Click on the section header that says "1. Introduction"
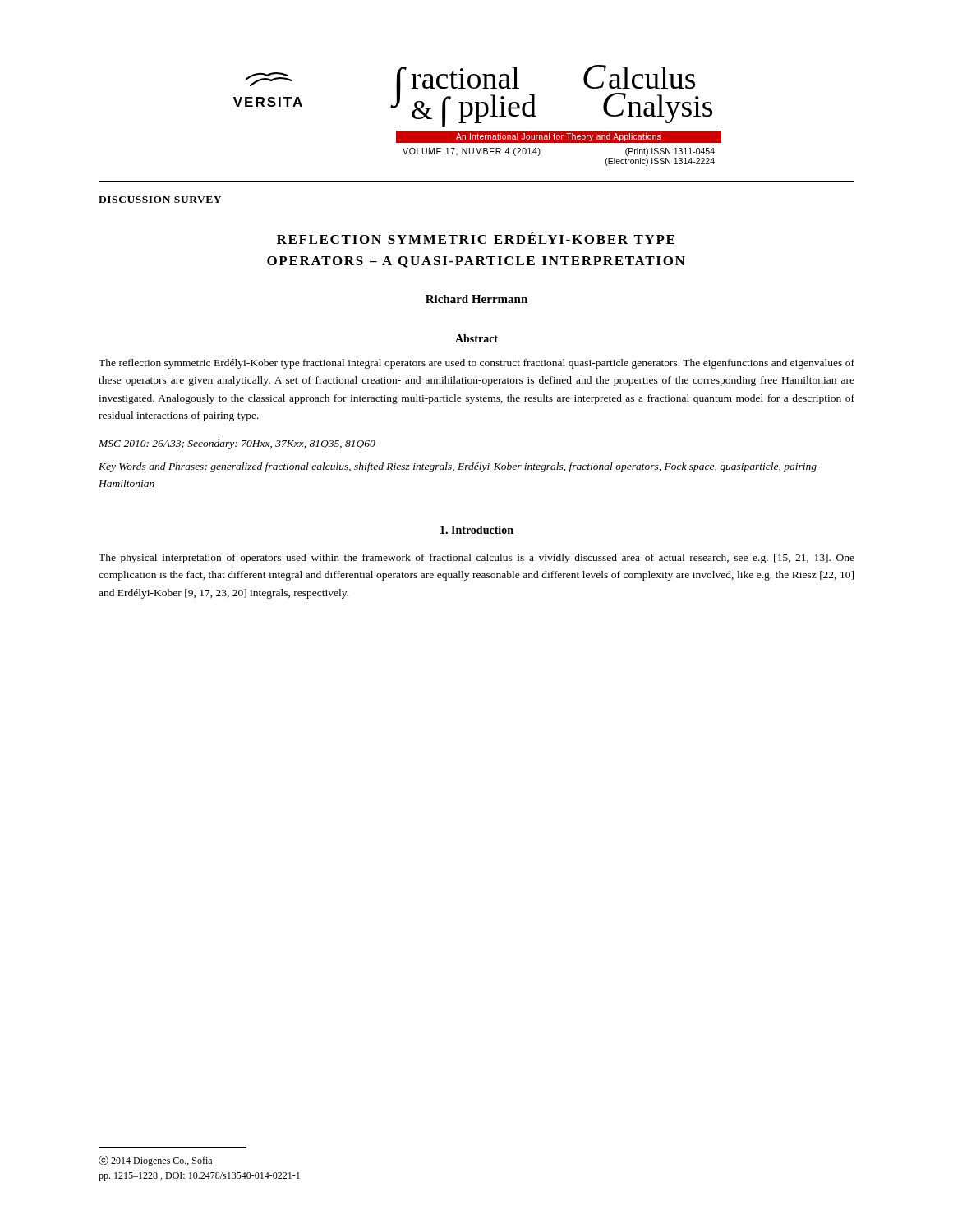 click(x=476, y=530)
